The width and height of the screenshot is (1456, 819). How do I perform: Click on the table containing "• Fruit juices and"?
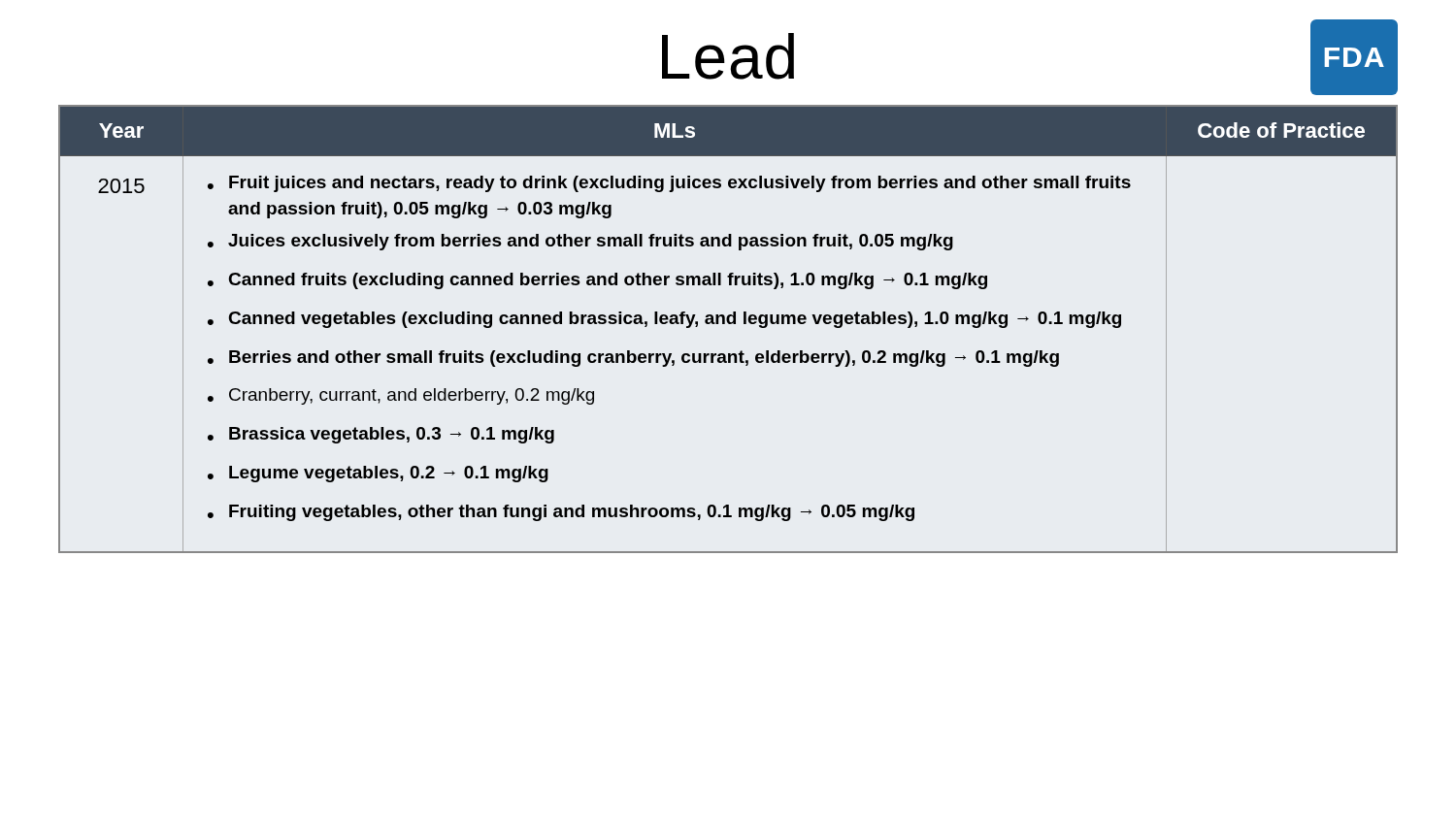(728, 329)
